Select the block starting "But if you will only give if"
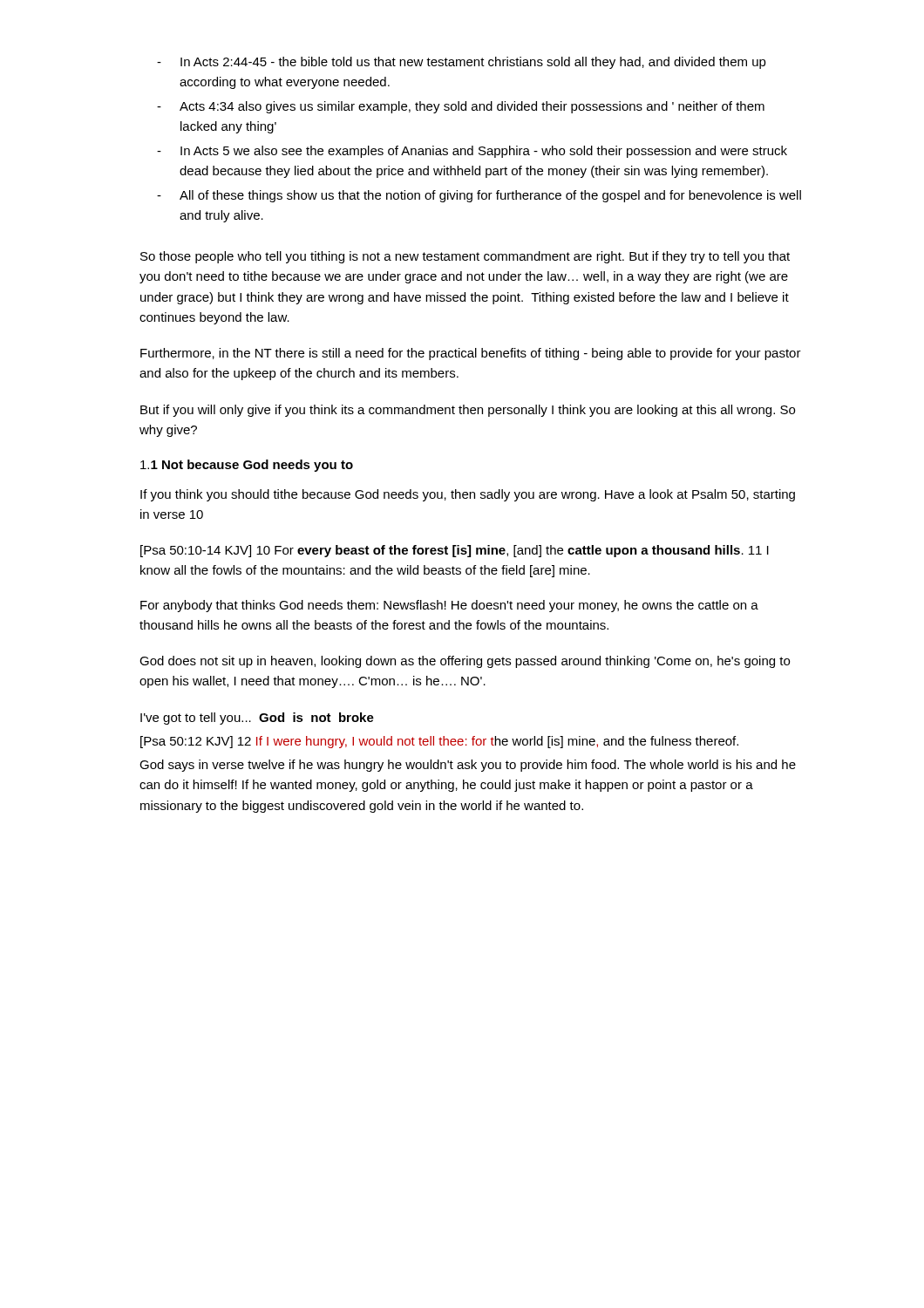This screenshot has width=924, height=1308. coord(468,419)
